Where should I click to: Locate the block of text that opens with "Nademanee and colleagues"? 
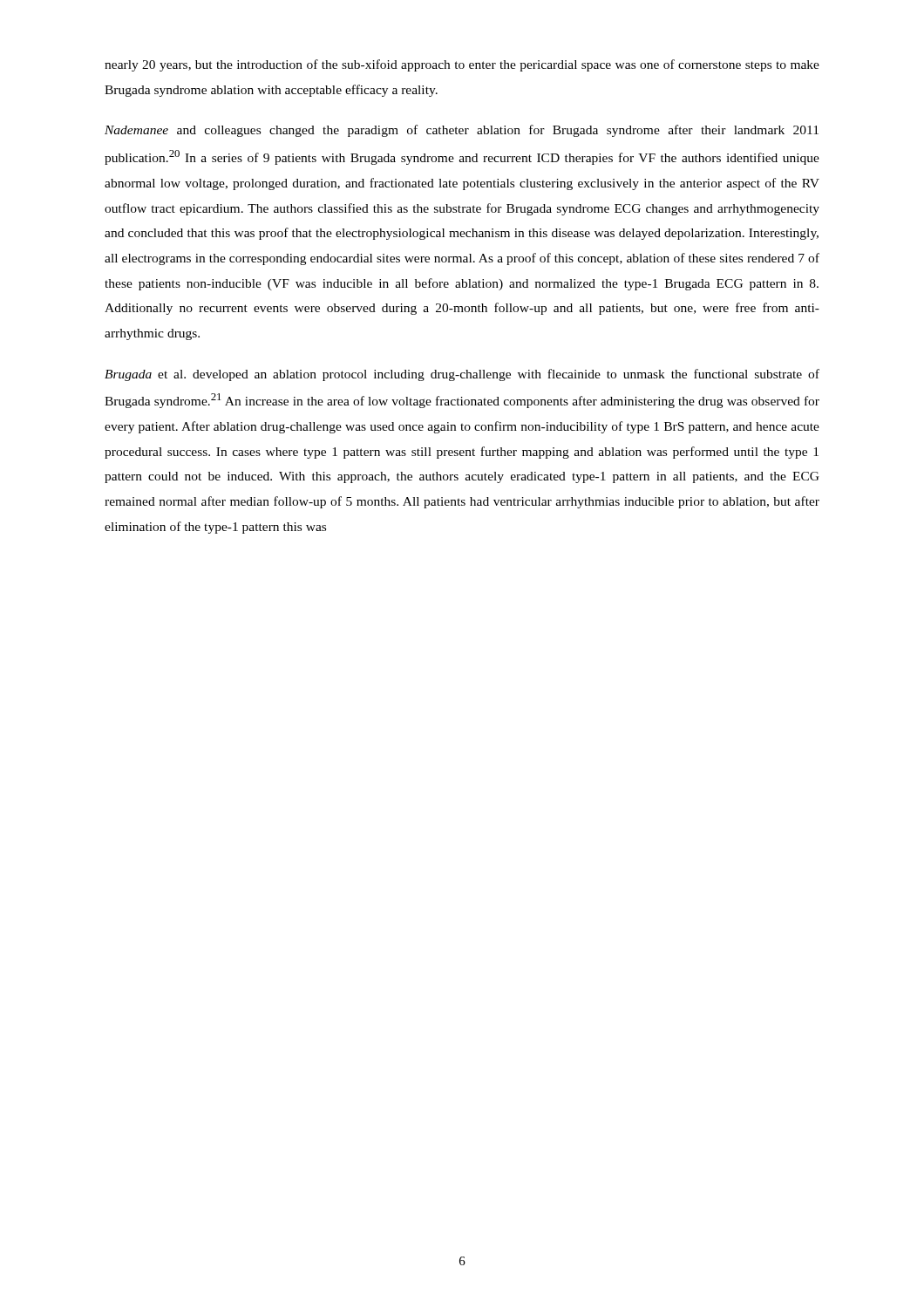click(462, 231)
